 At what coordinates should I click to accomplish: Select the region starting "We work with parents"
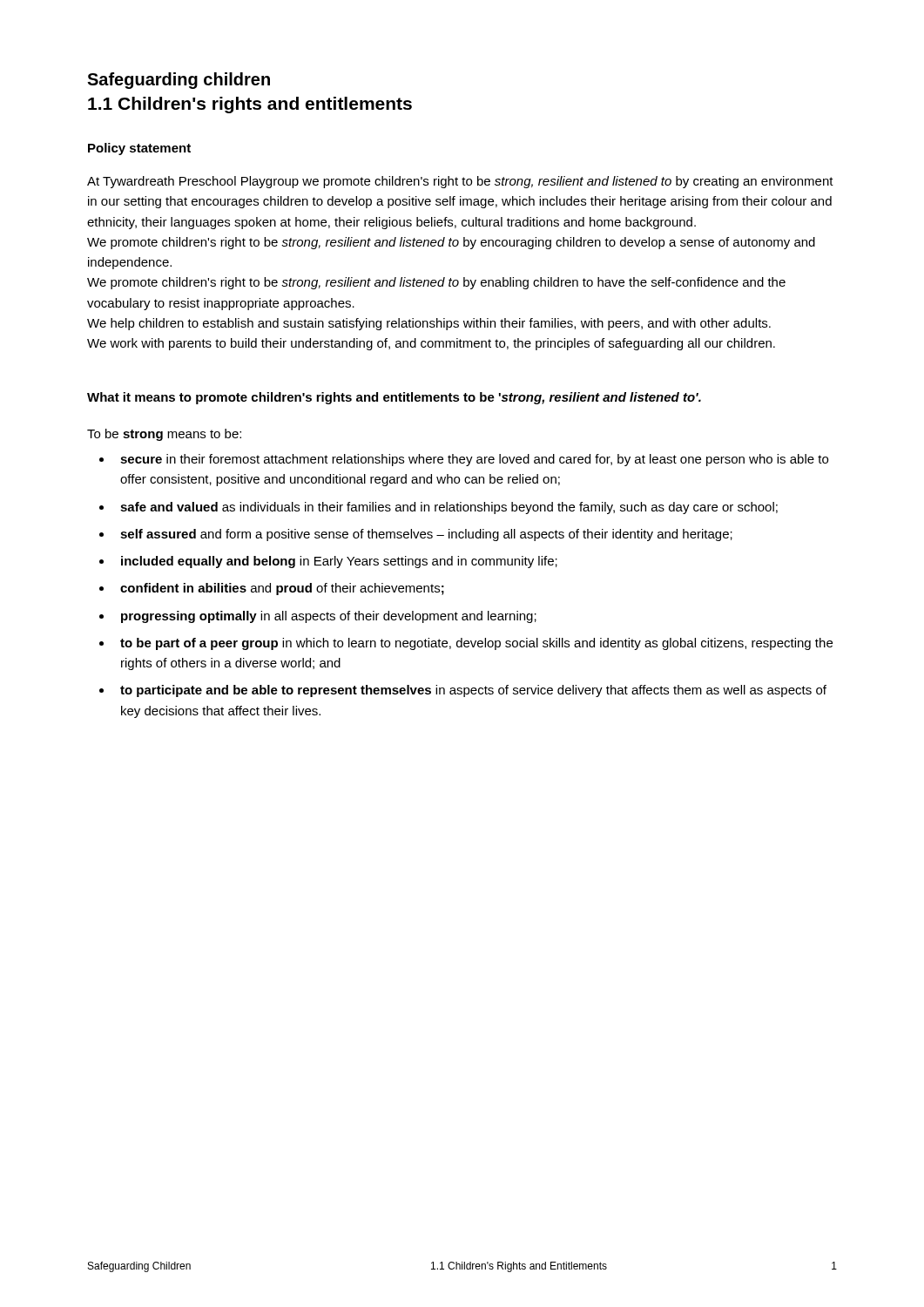[x=462, y=343]
